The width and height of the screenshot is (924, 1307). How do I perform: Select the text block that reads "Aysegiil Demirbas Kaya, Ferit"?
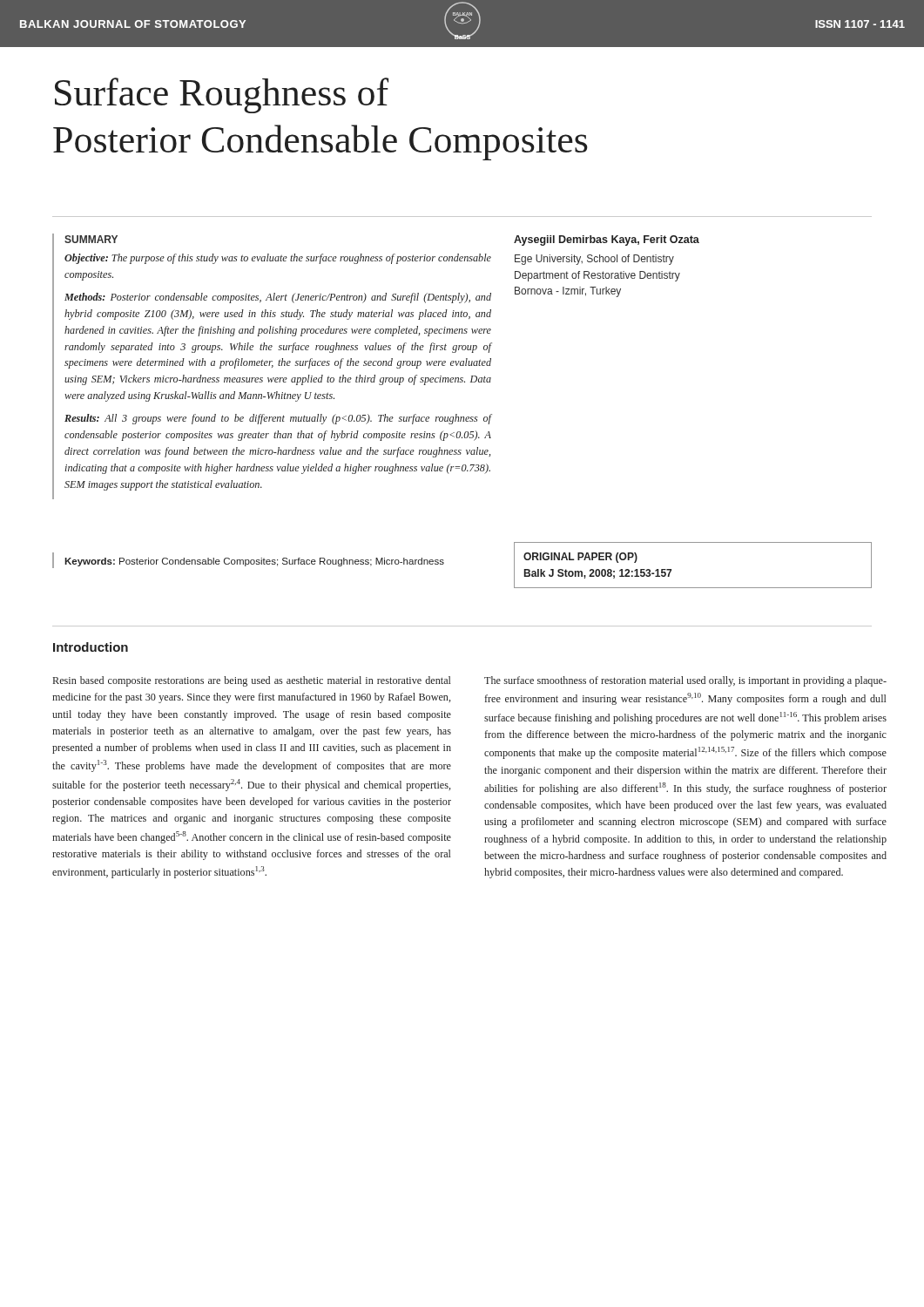tap(607, 240)
